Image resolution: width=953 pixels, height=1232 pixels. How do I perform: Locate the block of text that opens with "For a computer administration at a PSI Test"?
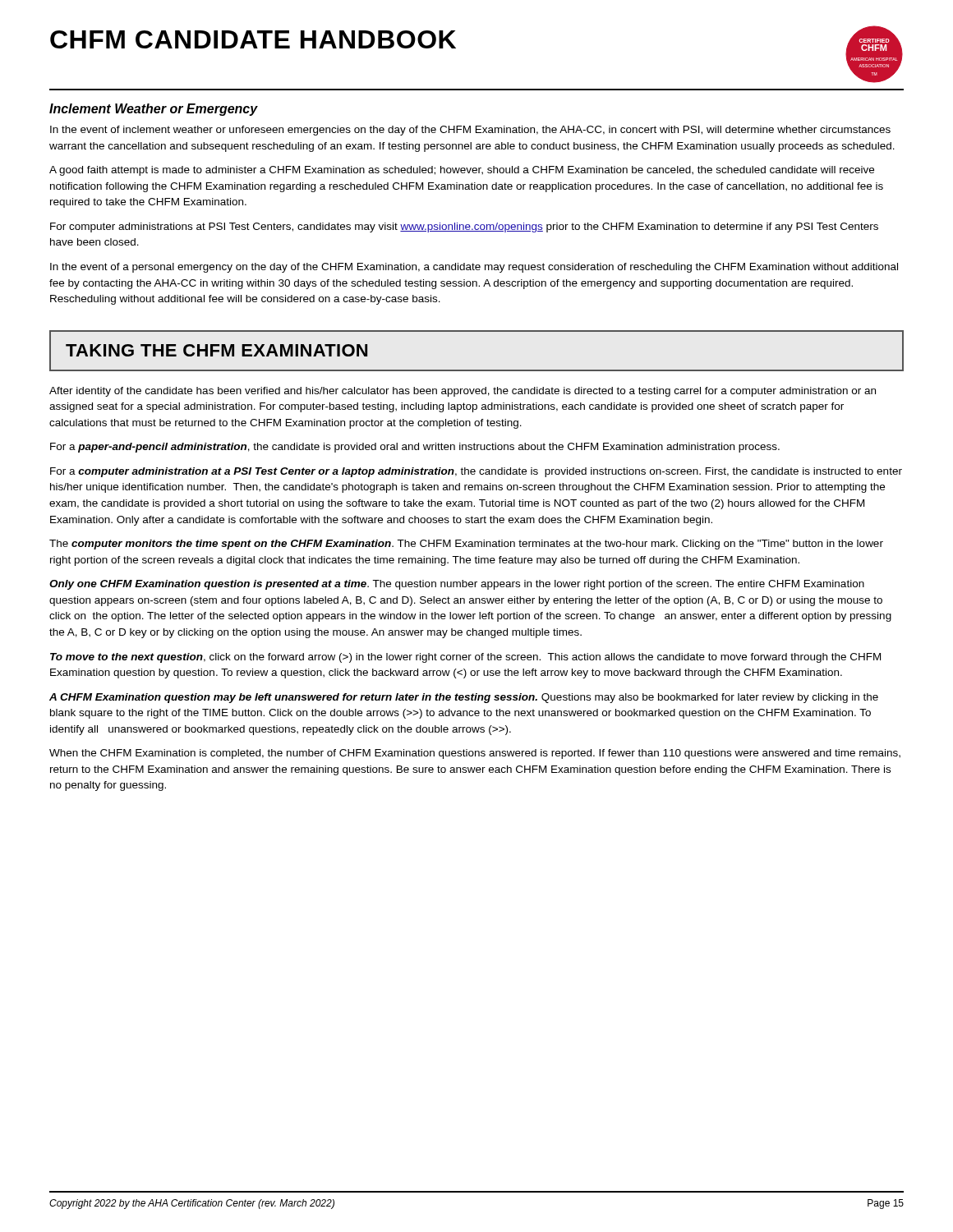click(x=476, y=495)
